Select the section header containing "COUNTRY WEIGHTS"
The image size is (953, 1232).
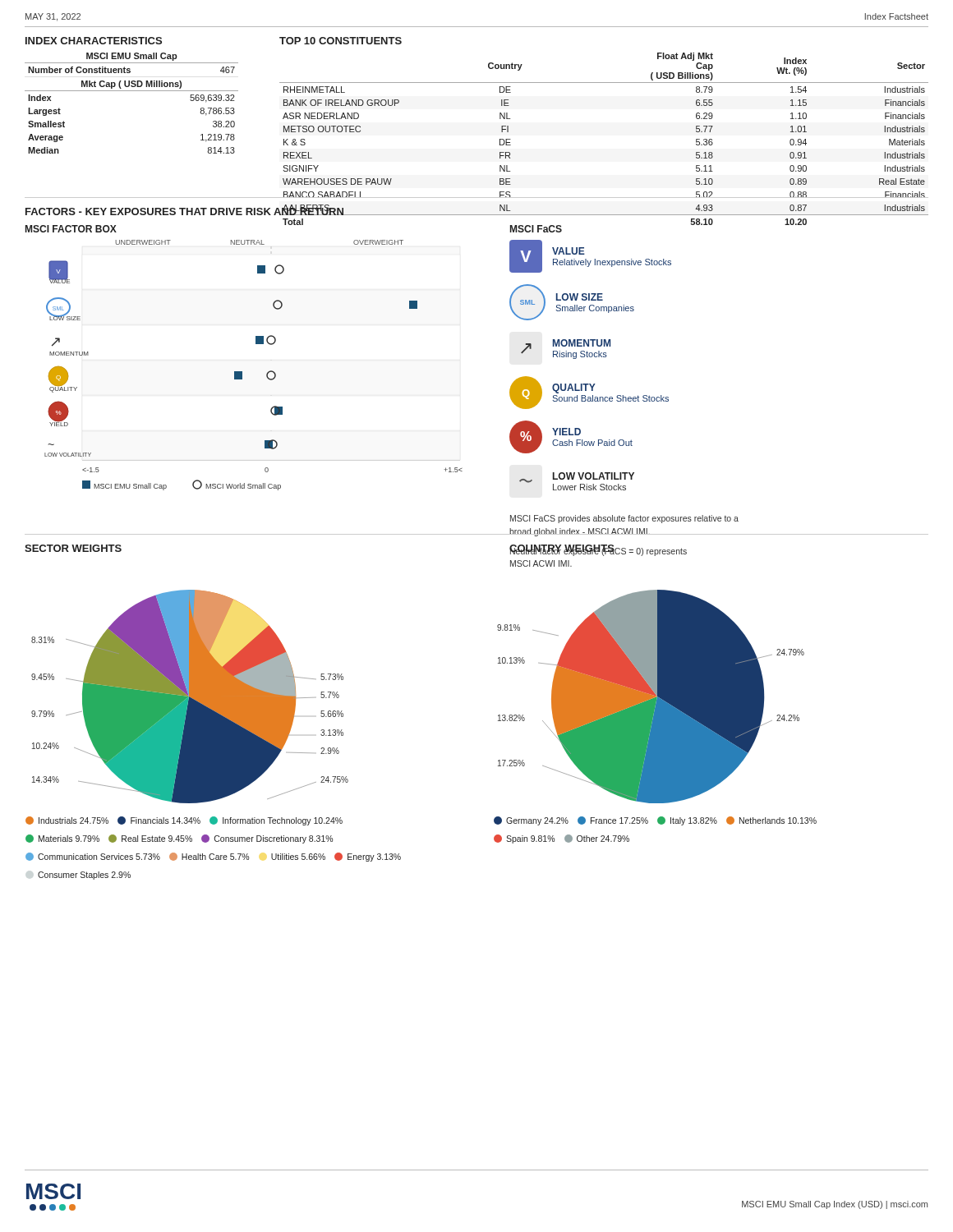(x=562, y=548)
